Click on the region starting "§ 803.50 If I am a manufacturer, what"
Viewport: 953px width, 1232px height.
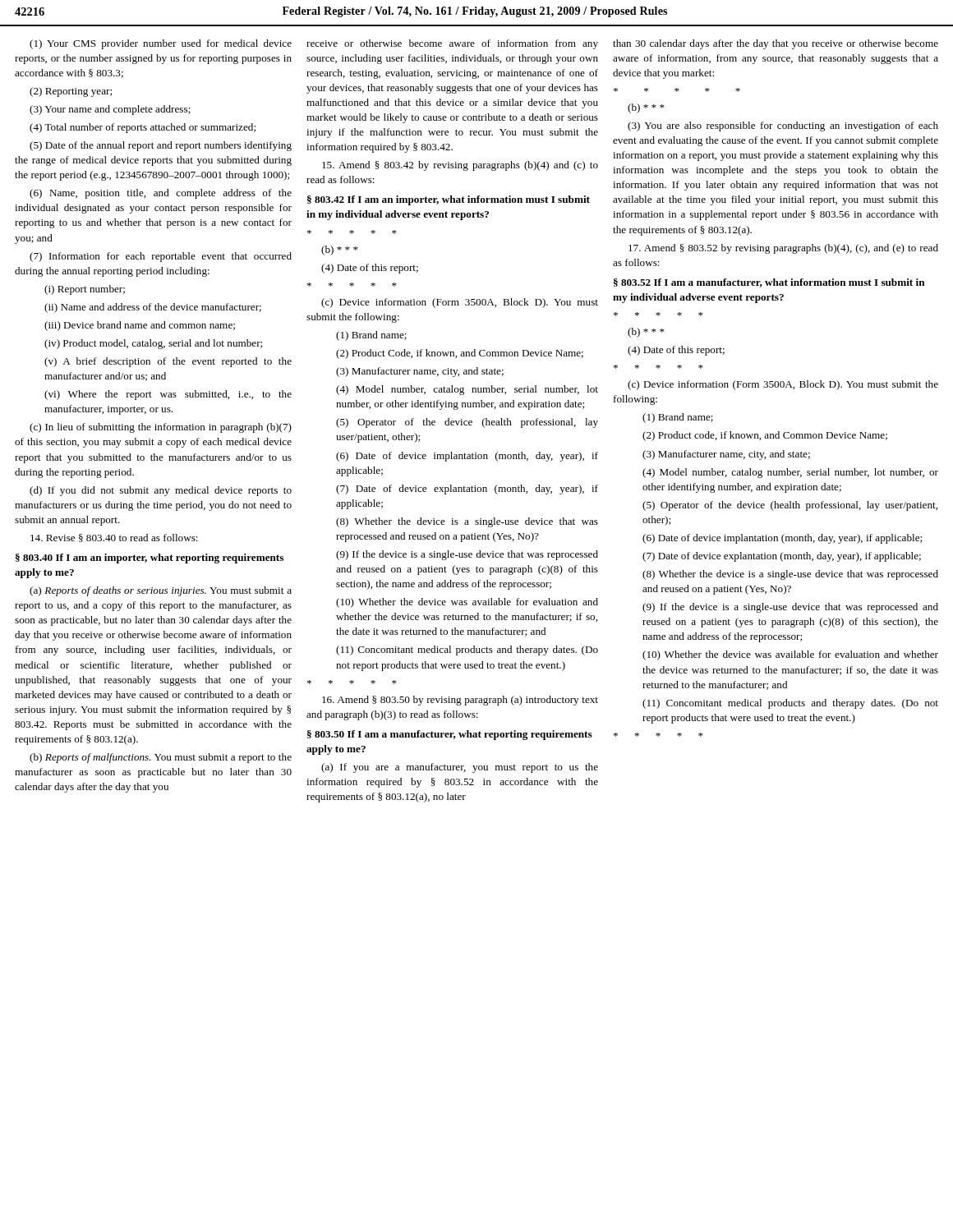coord(449,741)
